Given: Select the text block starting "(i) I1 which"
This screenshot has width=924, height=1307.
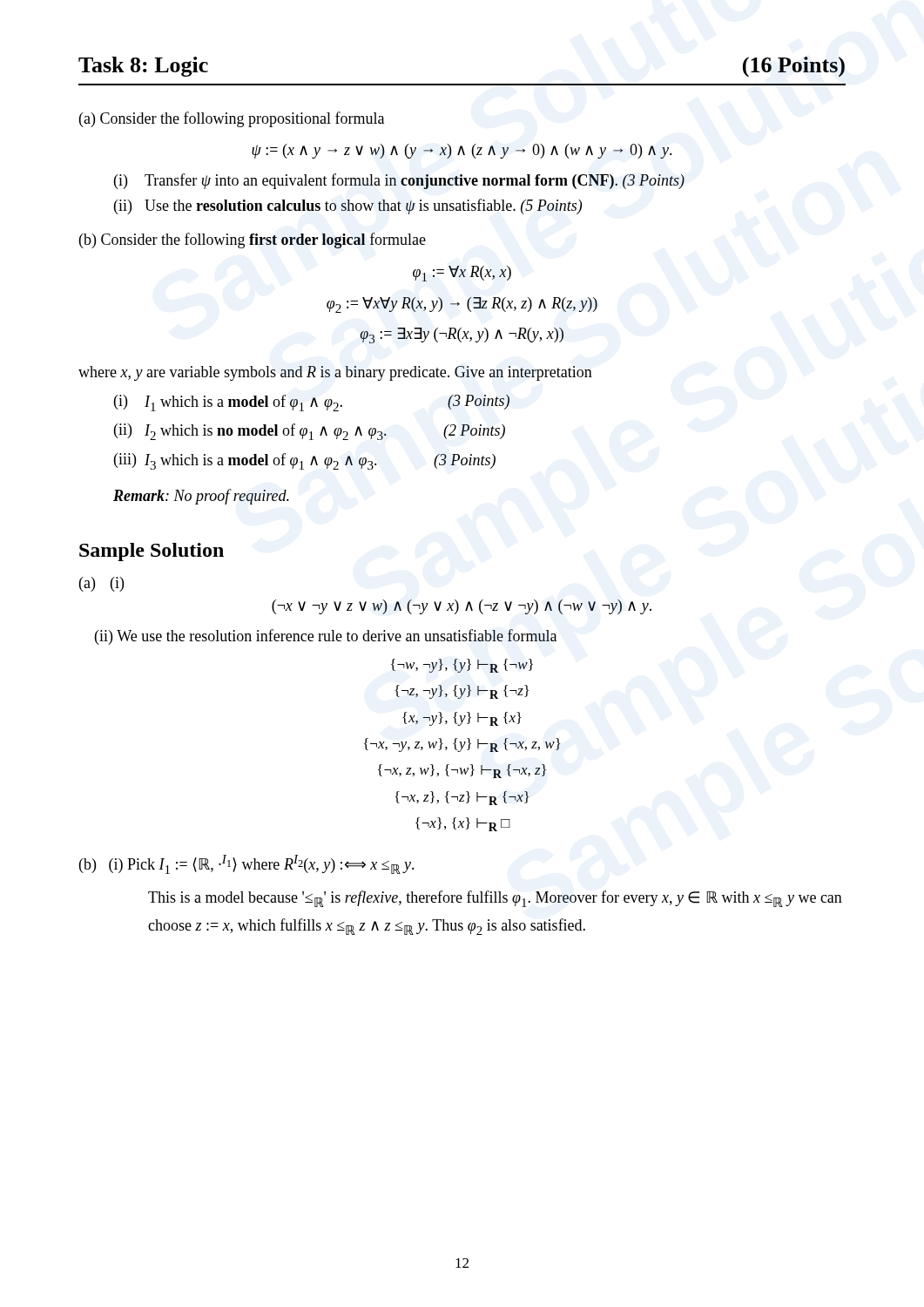Looking at the screenshot, I should (x=479, y=403).
